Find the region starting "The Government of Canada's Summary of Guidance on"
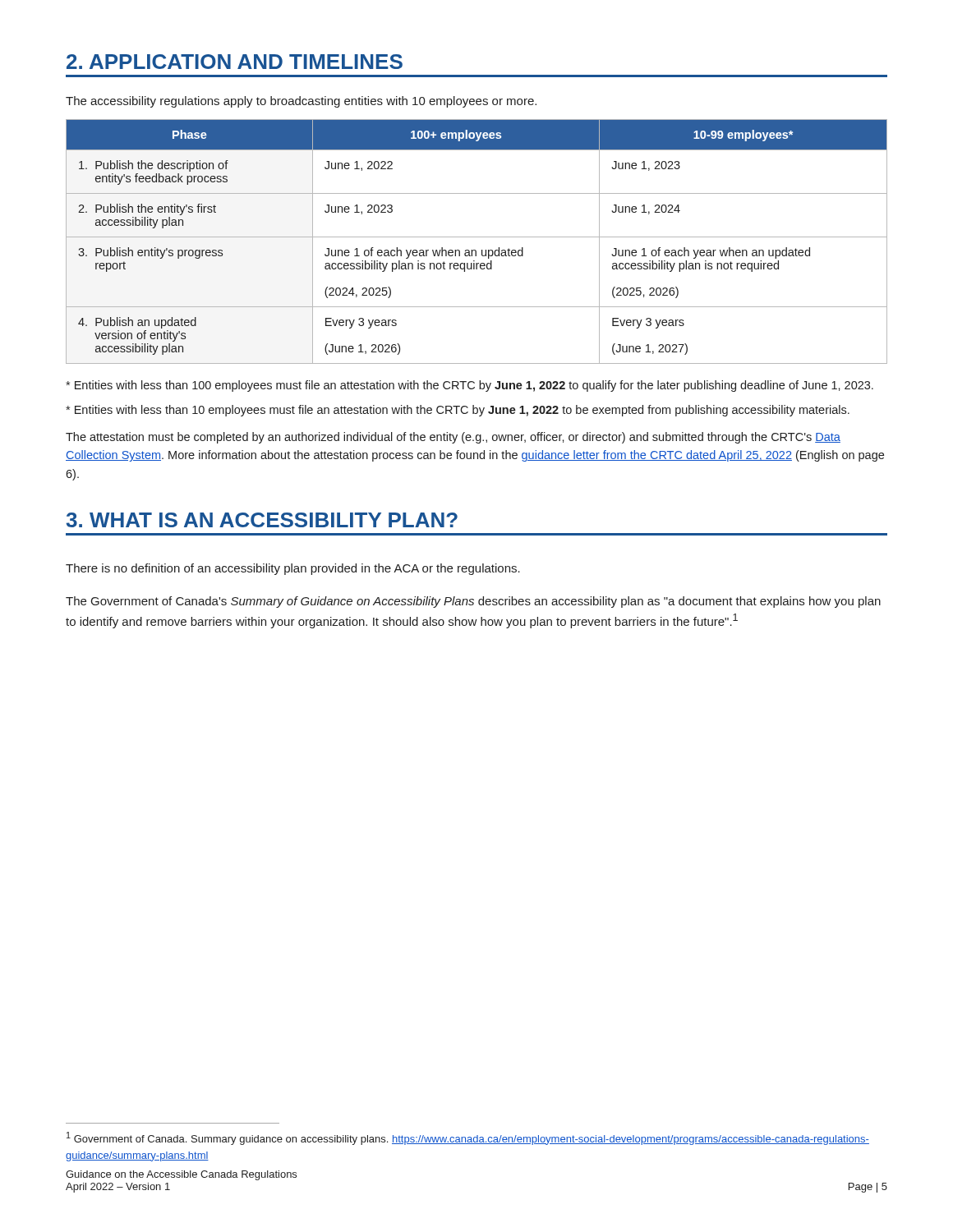Screen dimensions: 1232x953 (473, 611)
